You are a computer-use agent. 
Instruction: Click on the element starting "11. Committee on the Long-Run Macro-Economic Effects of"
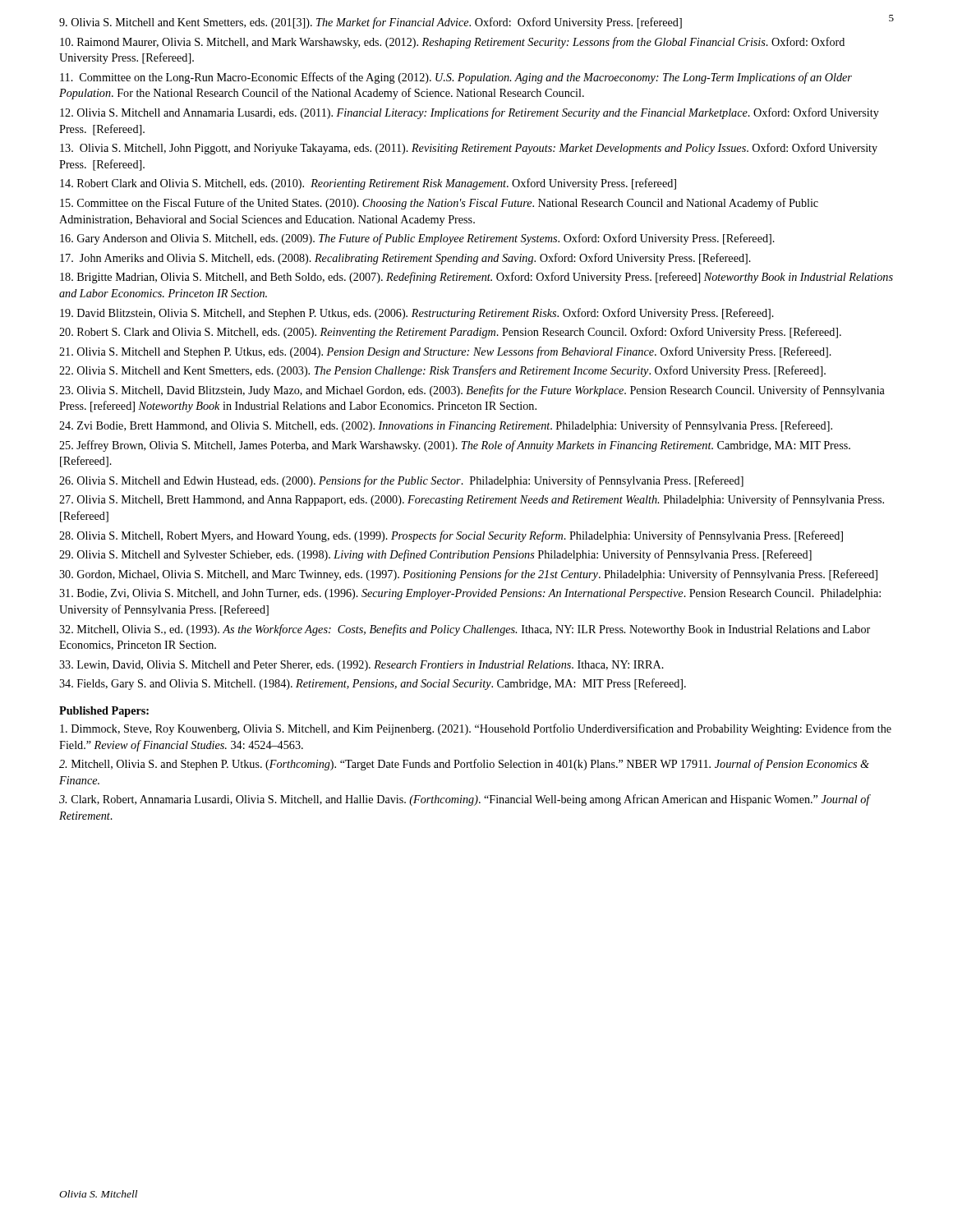pos(476,86)
